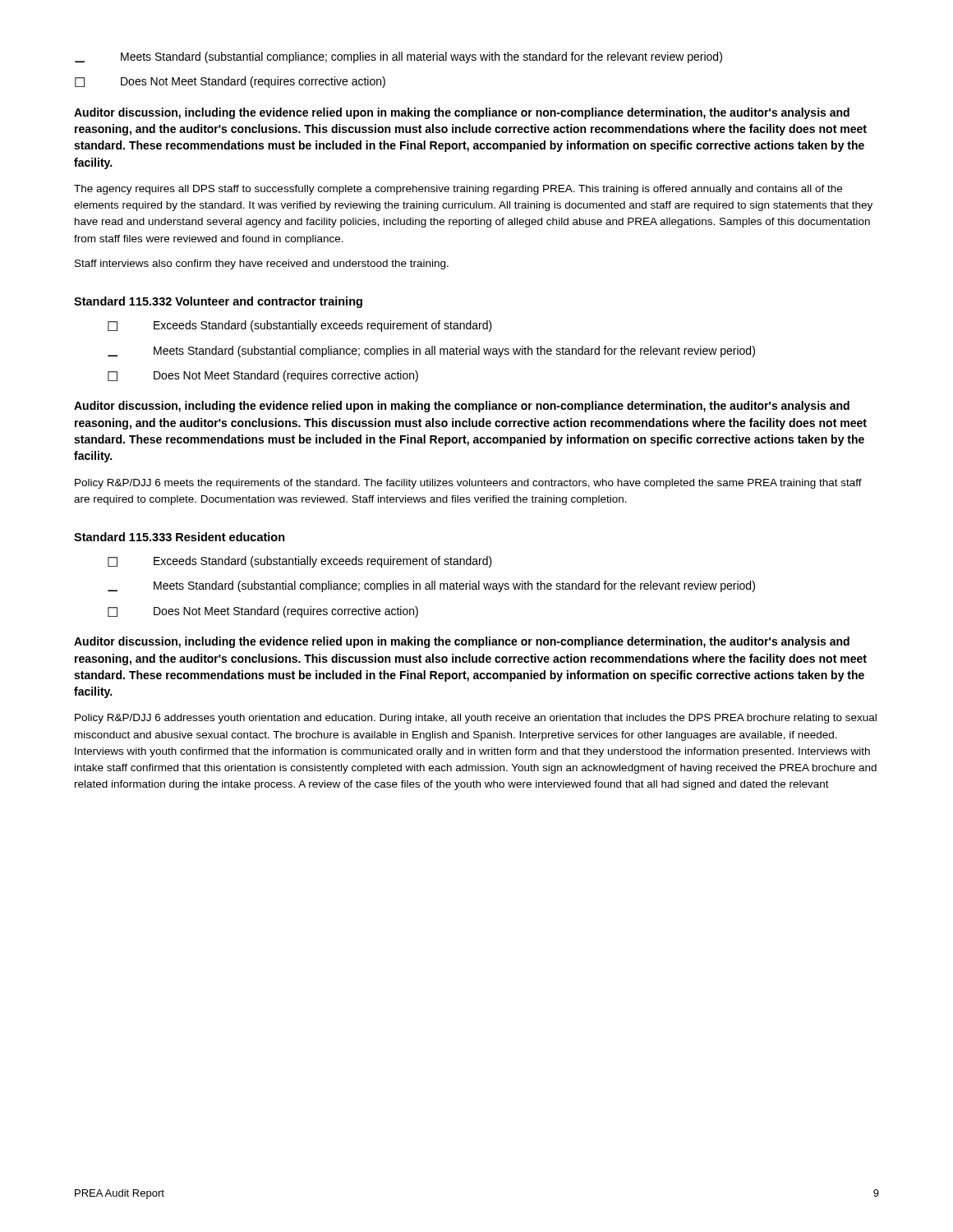Select the region starting "Standard 115.332 Volunteer and contractor training"
Image resolution: width=953 pixels, height=1232 pixels.
[x=218, y=302]
